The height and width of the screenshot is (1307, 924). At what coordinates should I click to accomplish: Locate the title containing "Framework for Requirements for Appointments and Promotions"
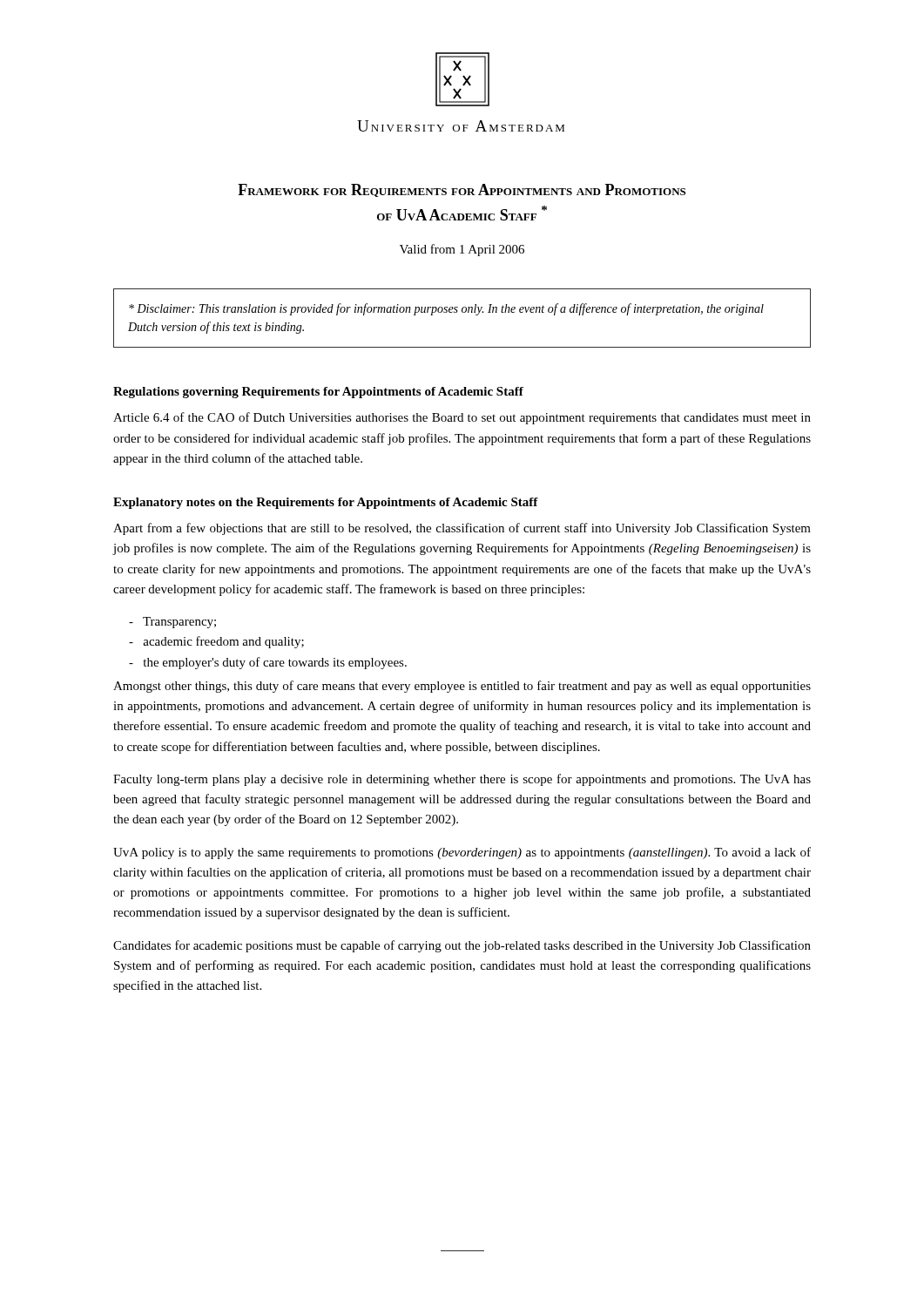(462, 203)
